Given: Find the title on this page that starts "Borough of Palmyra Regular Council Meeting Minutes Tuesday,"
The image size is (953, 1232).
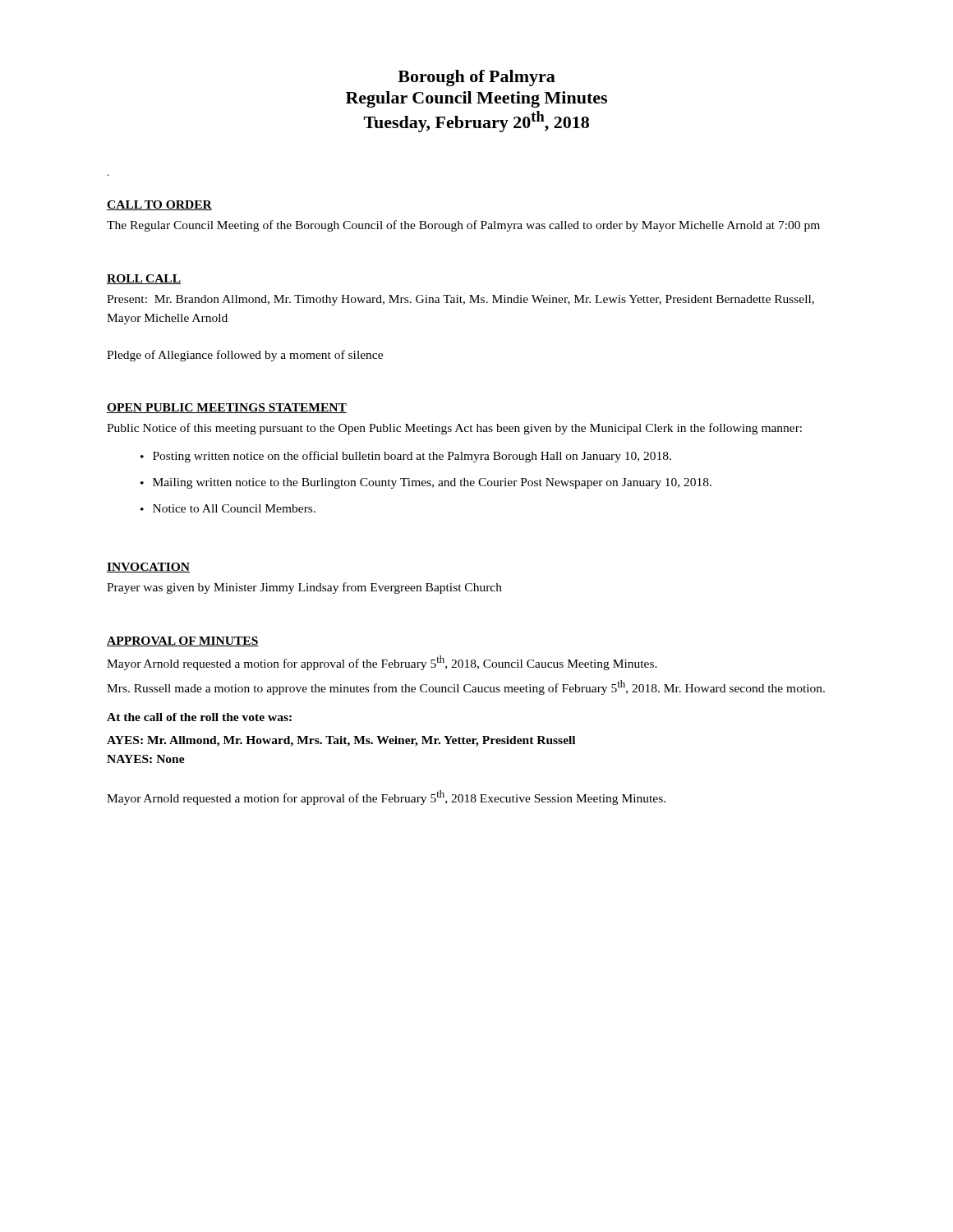Looking at the screenshot, I should [x=476, y=99].
